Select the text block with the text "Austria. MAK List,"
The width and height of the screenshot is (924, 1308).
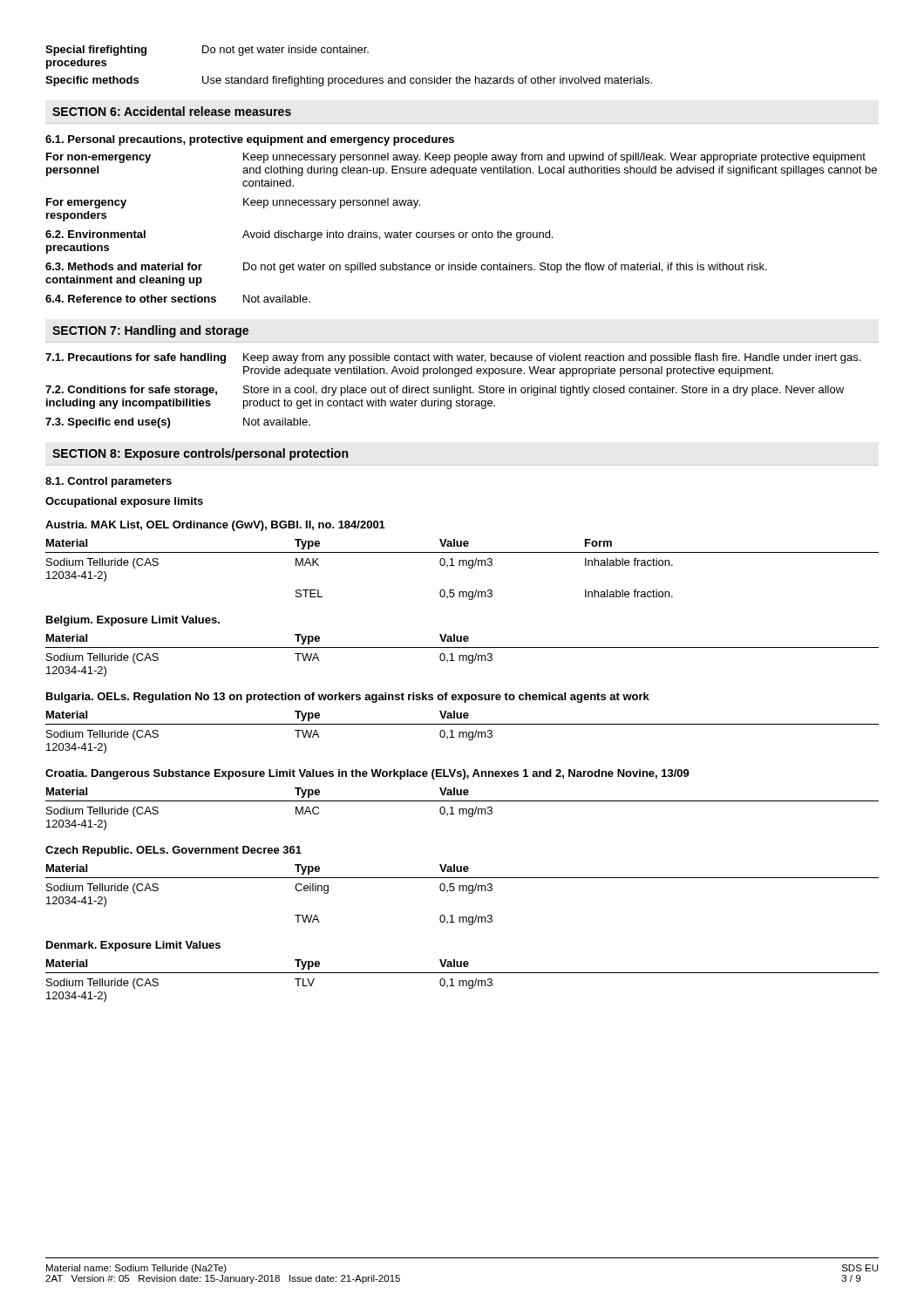point(215,525)
